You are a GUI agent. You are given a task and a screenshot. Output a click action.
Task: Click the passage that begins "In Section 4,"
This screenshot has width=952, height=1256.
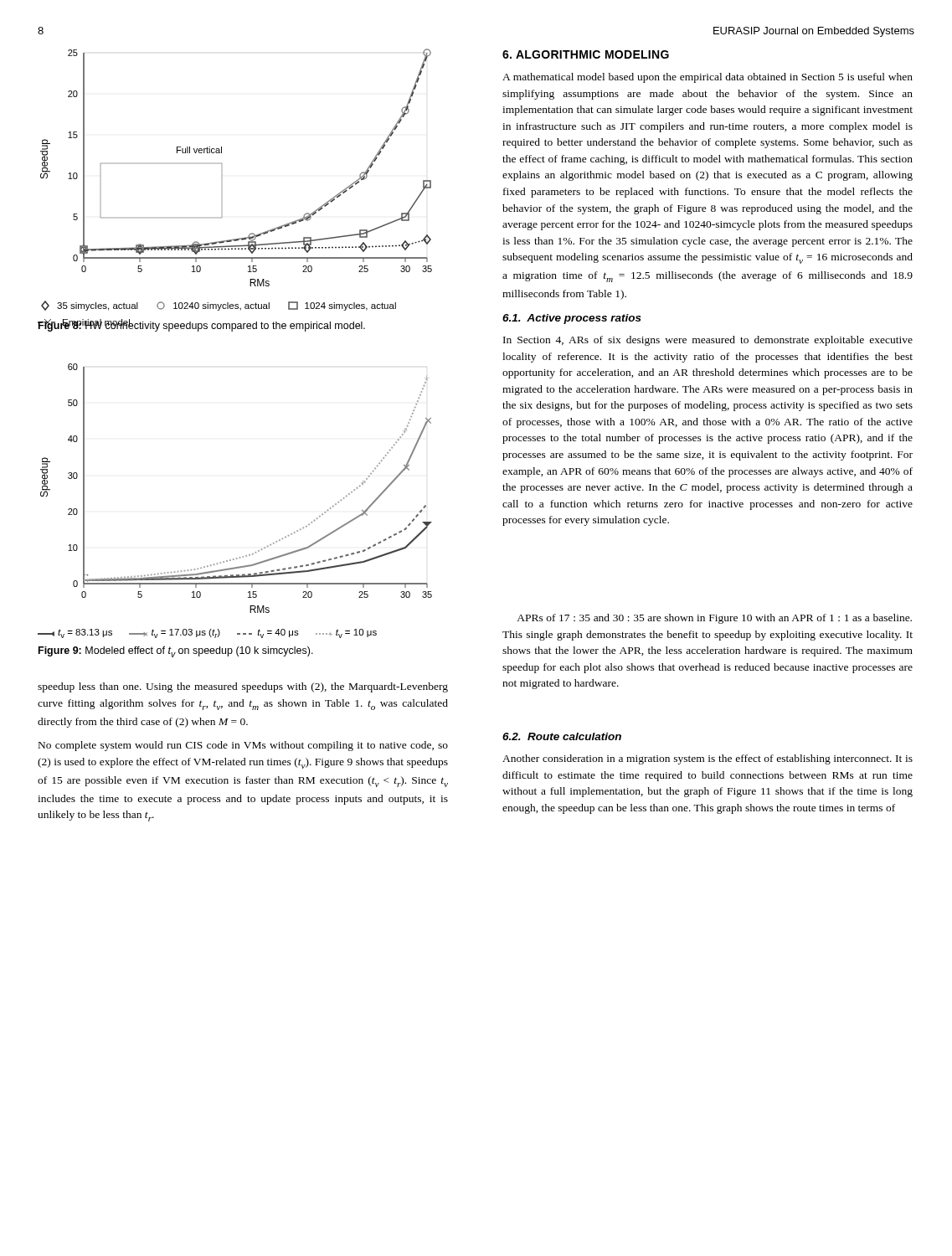coord(708,430)
